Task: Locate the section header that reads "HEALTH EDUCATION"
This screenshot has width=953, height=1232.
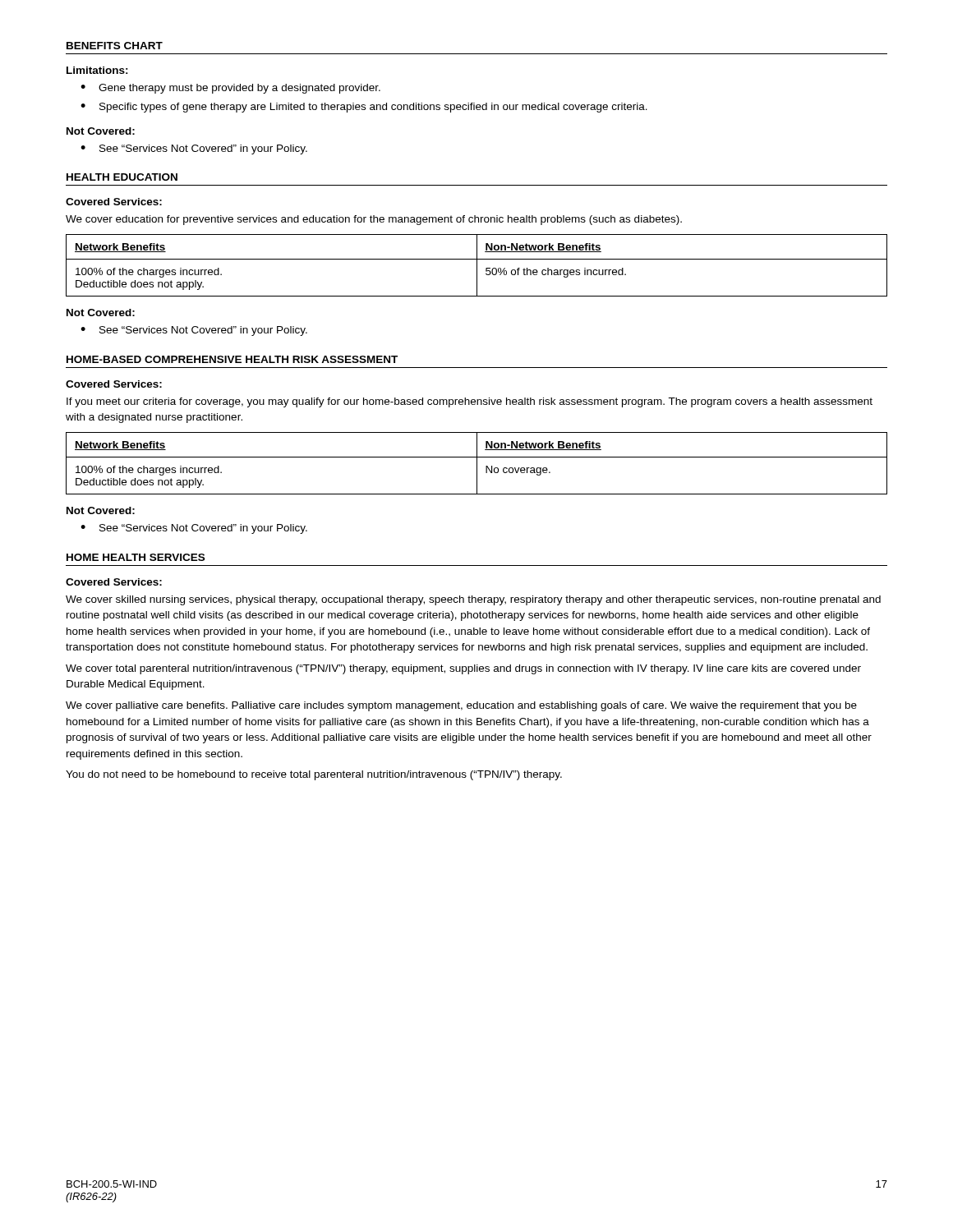Action: (122, 177)
